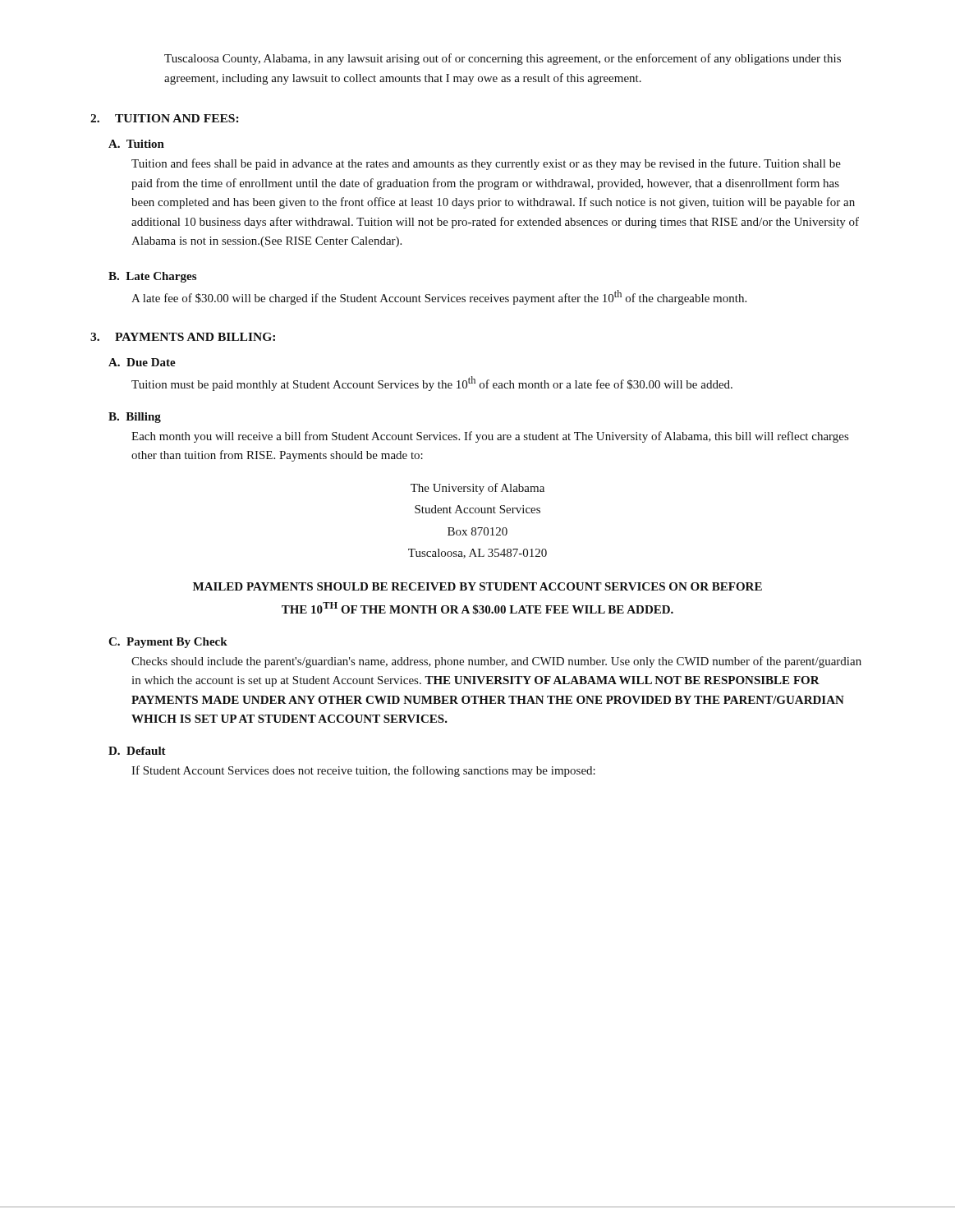The height and width of the screenshot is (1232, 955).
Task: Find the section header containing "C. Payment By Check"
Action: point(168,641)
